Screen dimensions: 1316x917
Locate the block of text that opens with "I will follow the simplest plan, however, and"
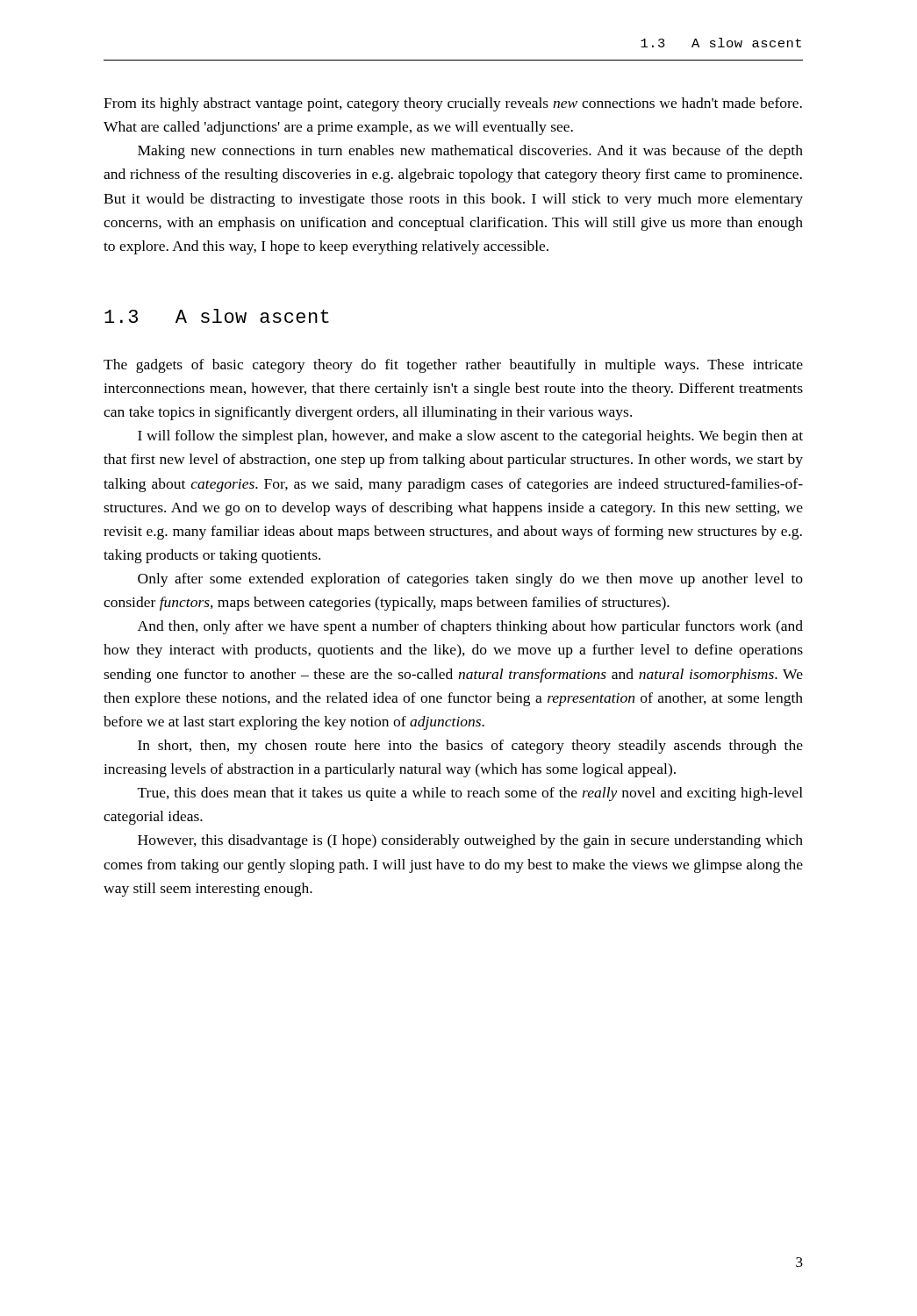click(x=453, y=495)
